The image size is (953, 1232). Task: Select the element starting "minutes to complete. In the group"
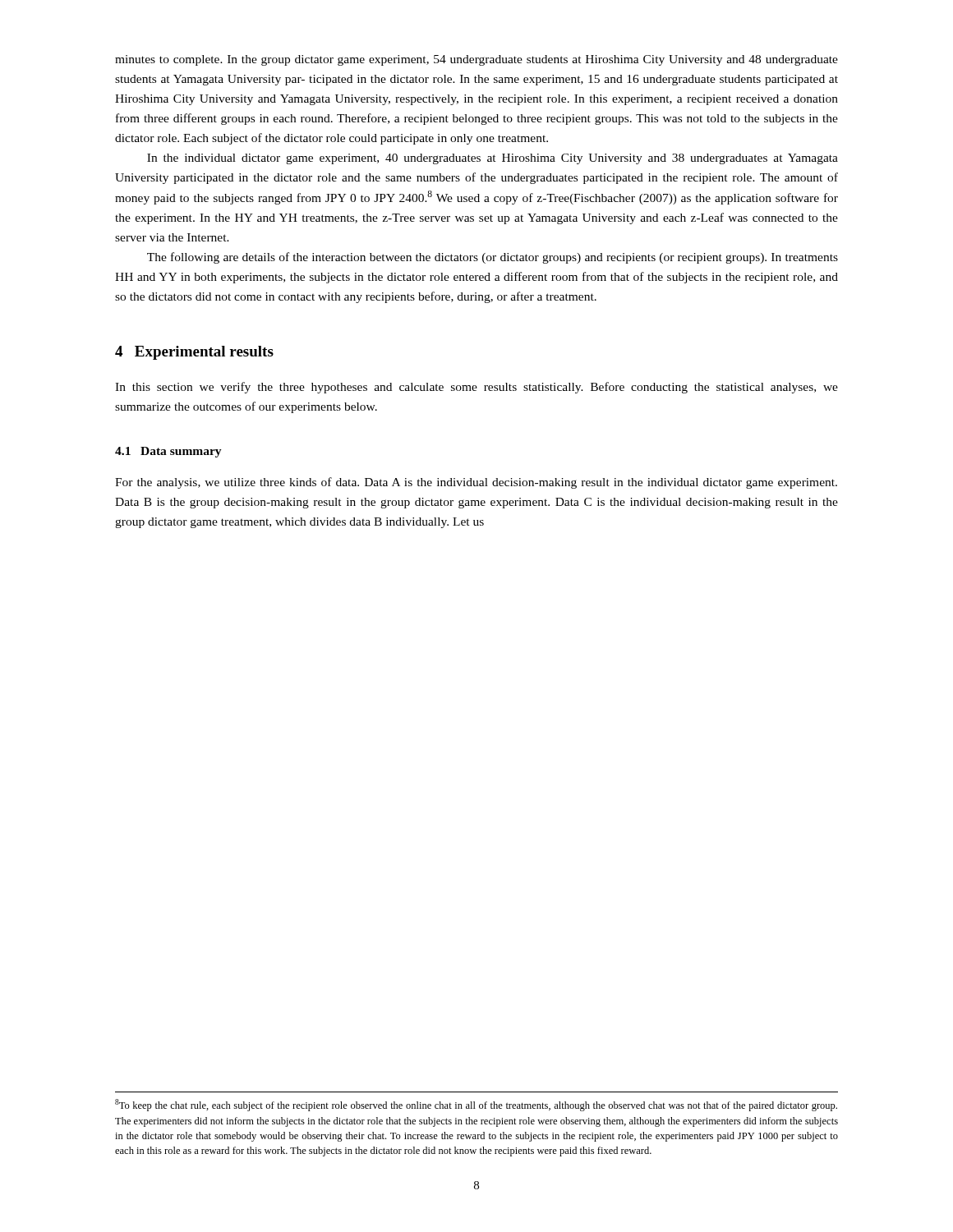point(476,98)
